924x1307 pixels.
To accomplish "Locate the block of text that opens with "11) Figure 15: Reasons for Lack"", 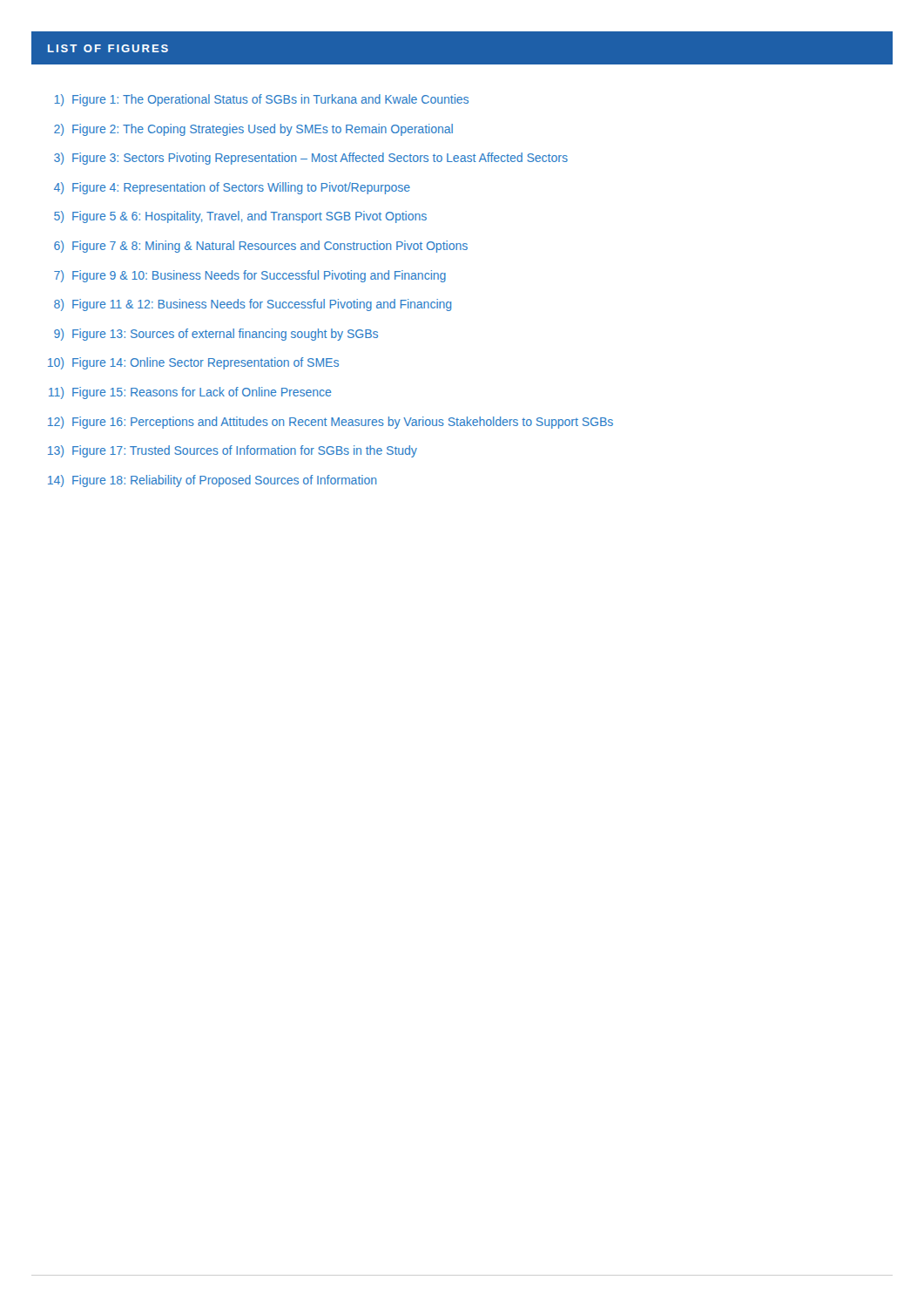I will point(181,393).
